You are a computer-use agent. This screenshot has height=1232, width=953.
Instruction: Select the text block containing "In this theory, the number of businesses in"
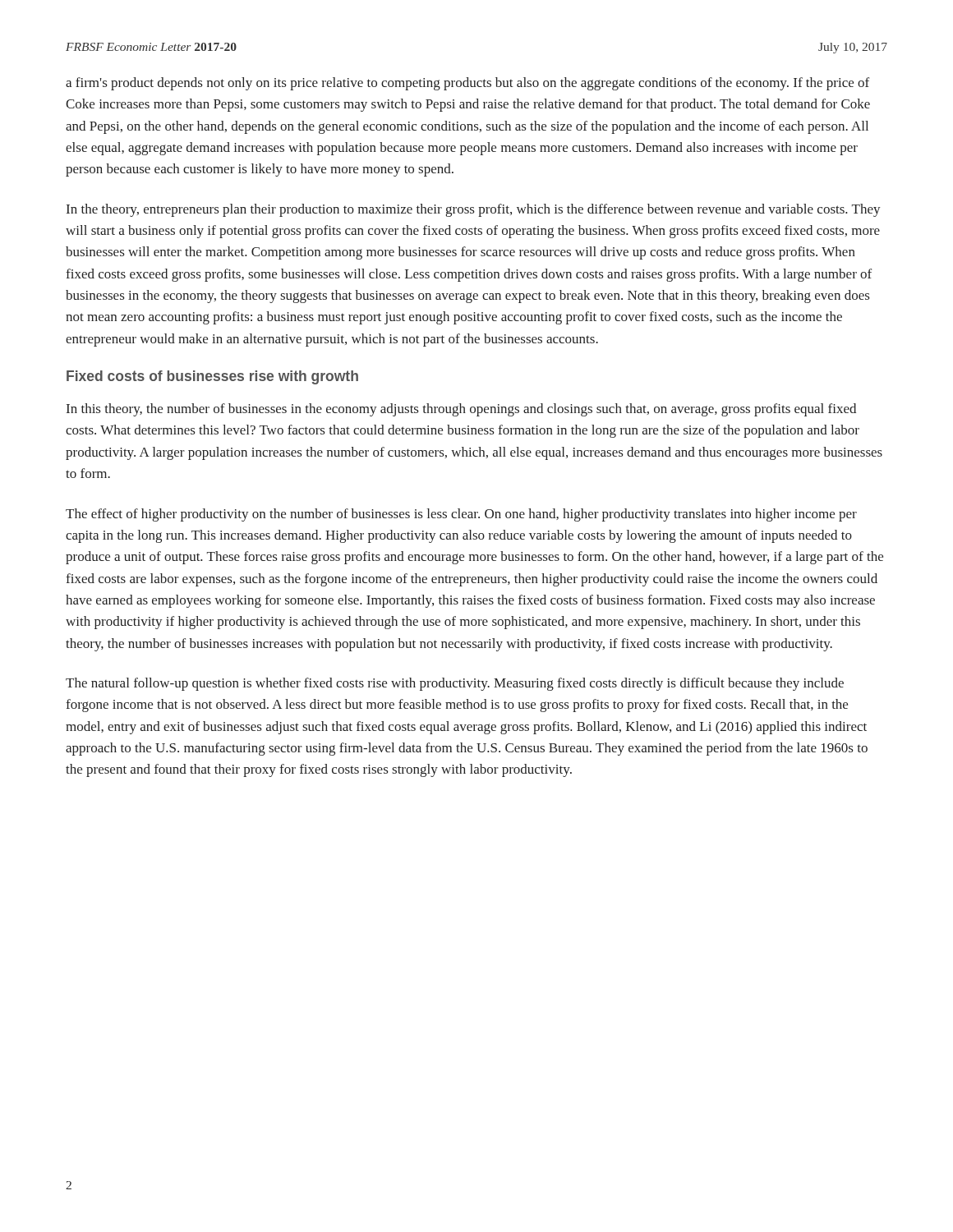[x=474, y=441]
